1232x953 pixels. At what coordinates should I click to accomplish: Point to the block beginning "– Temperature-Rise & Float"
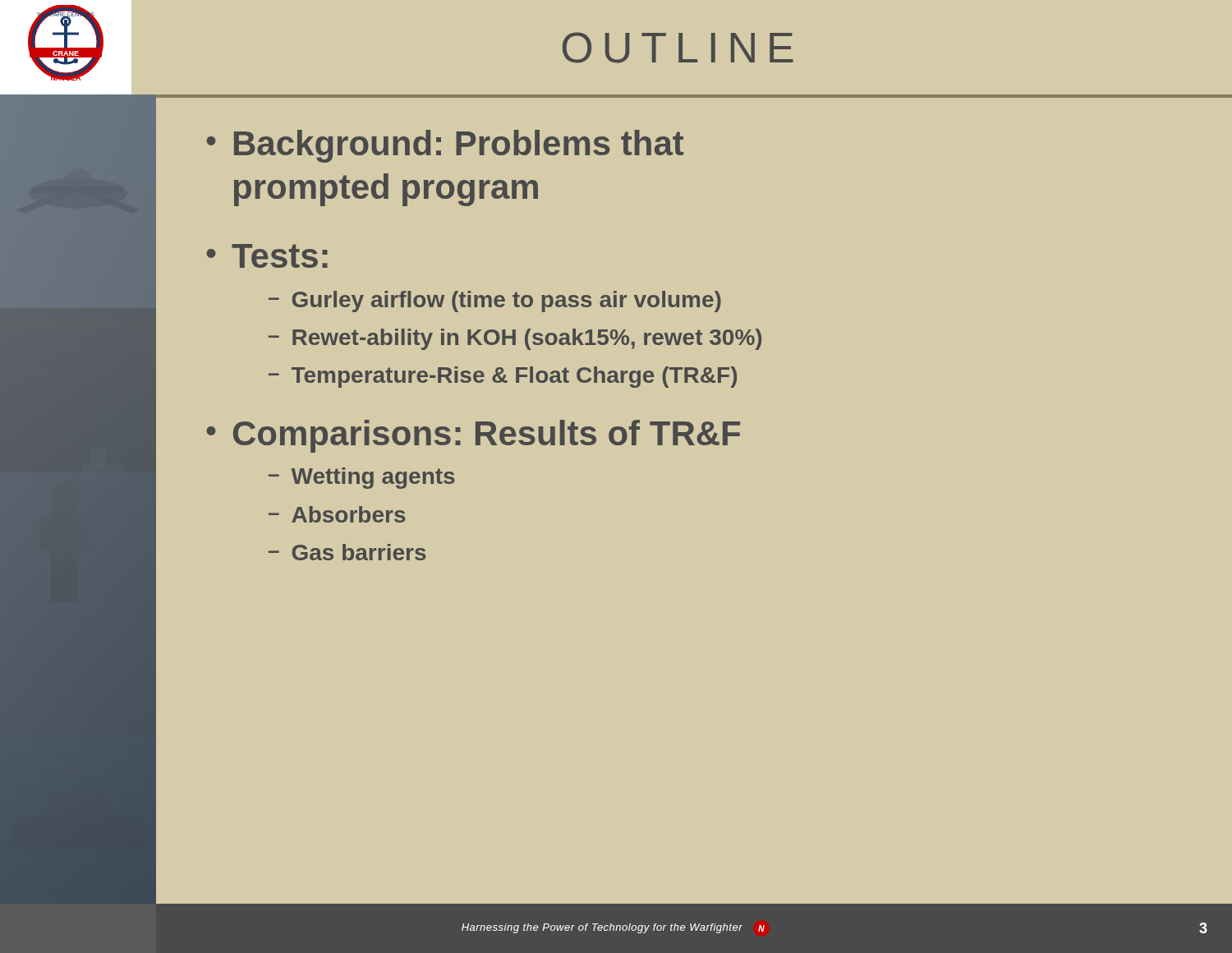503,376
